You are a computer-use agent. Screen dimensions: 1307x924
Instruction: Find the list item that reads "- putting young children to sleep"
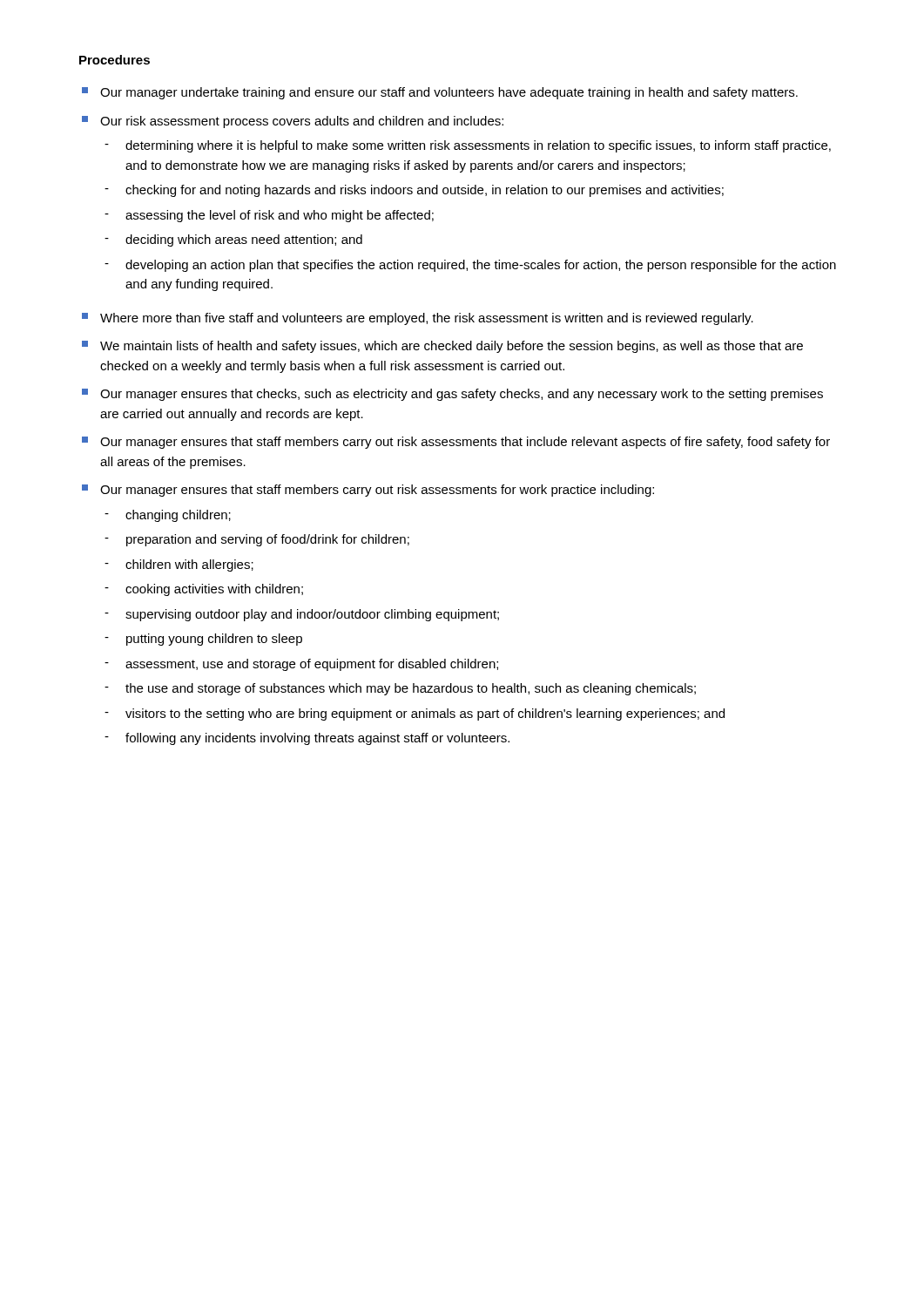coord(203,640)
